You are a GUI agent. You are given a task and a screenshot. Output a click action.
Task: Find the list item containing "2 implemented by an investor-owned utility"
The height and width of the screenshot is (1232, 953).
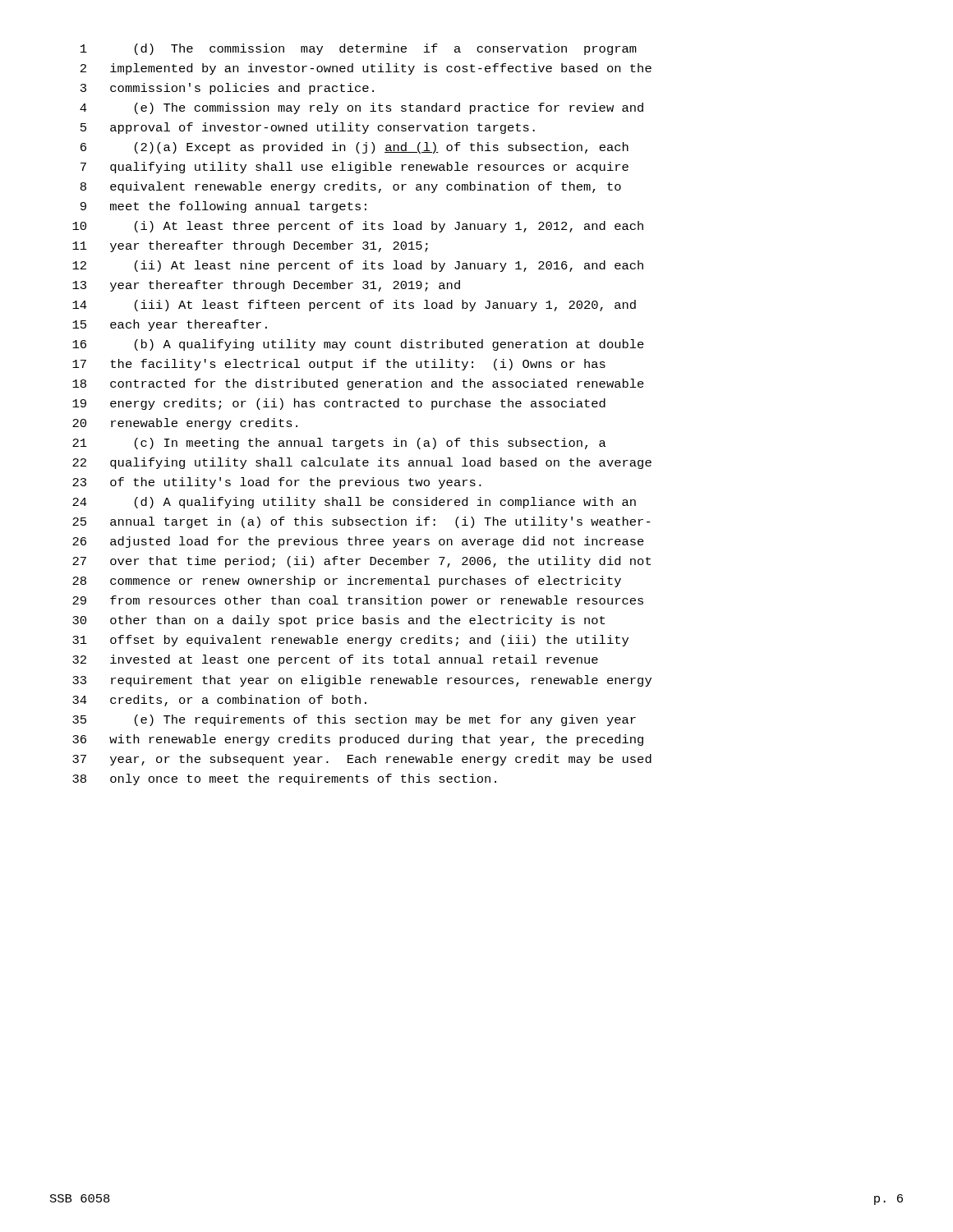click(476, 69)
